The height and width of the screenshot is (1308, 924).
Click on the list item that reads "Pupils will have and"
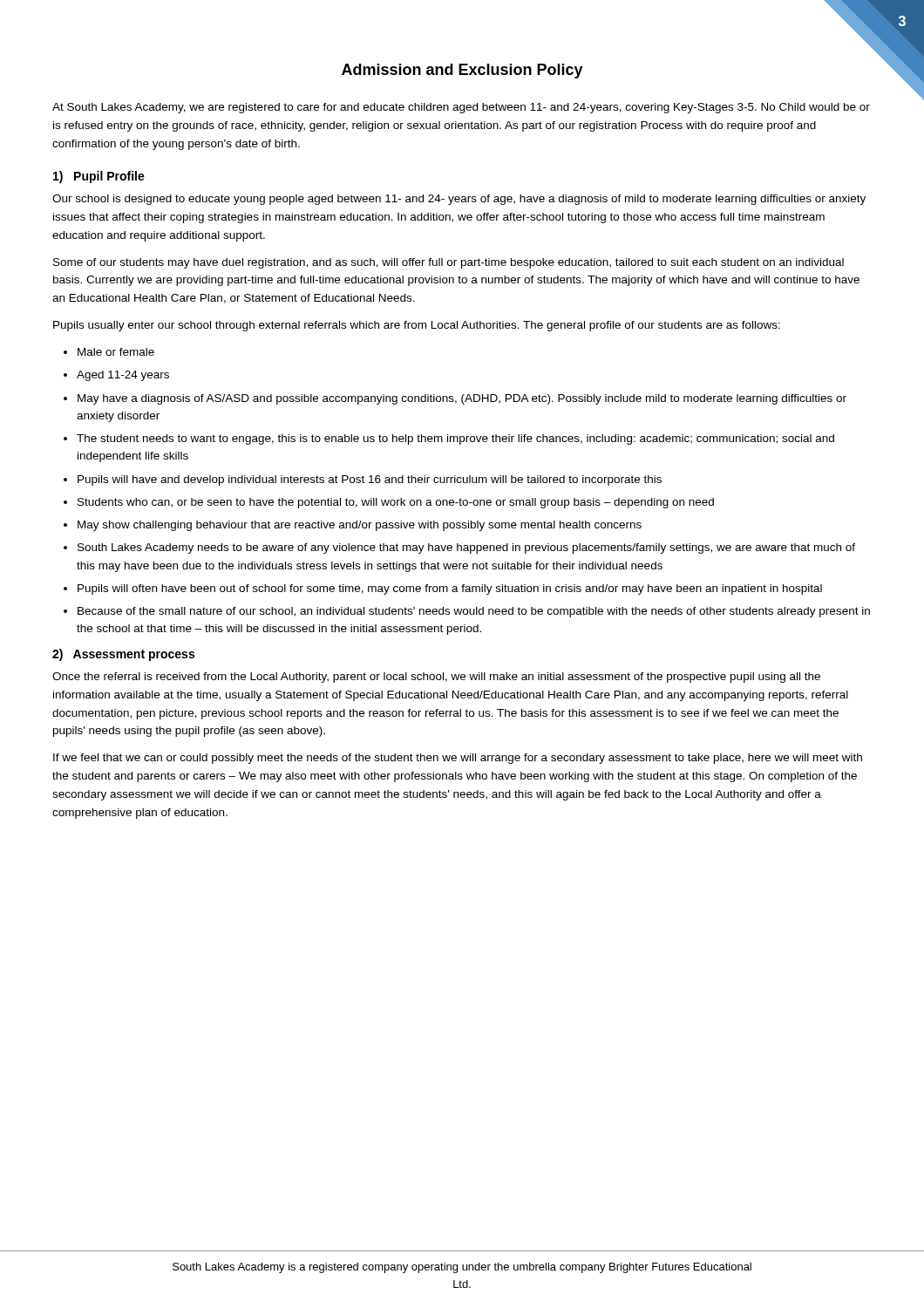[369, 479]
